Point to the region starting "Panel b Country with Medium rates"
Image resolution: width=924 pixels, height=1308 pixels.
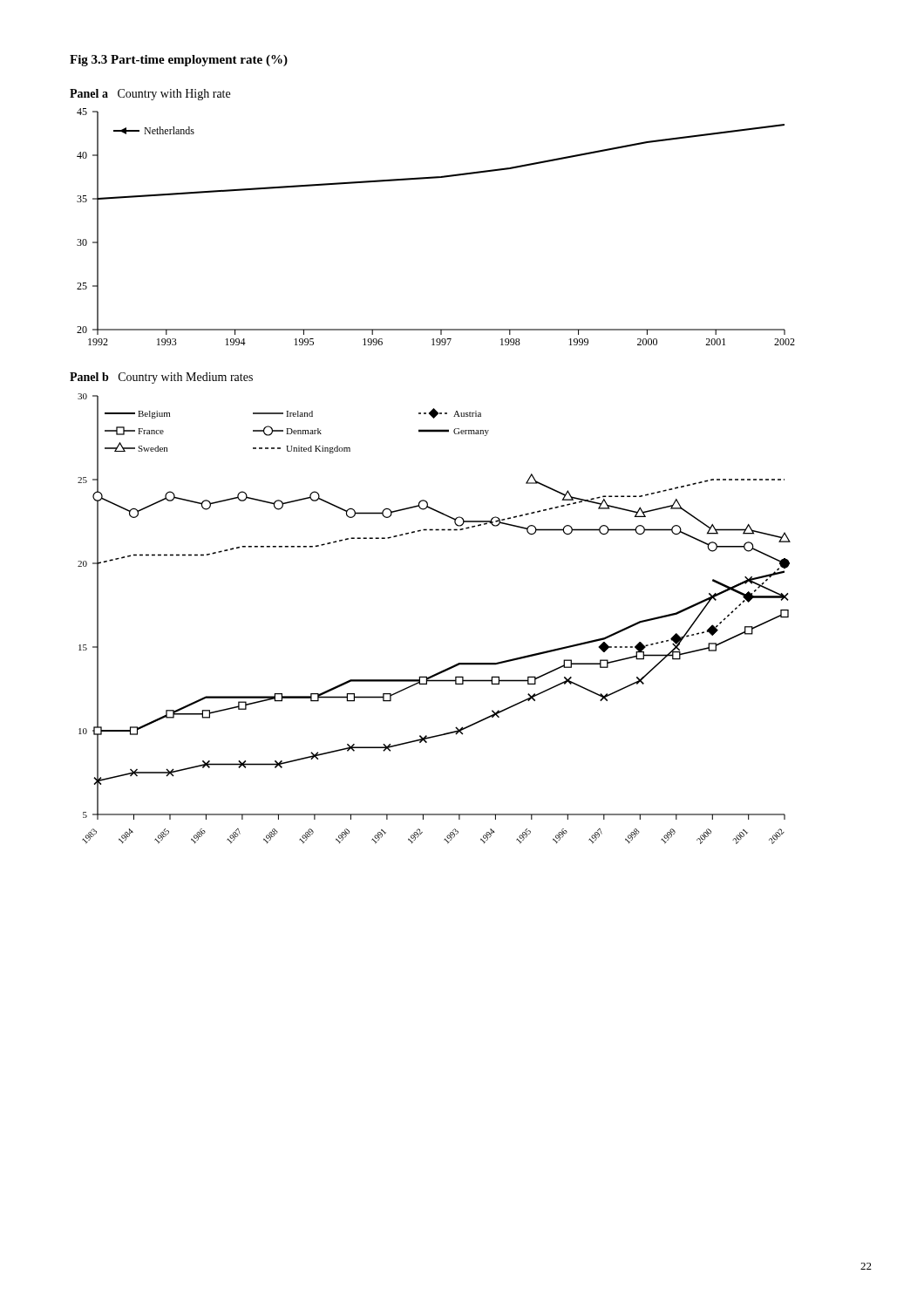pyautogui.click(x=161, y=377)
